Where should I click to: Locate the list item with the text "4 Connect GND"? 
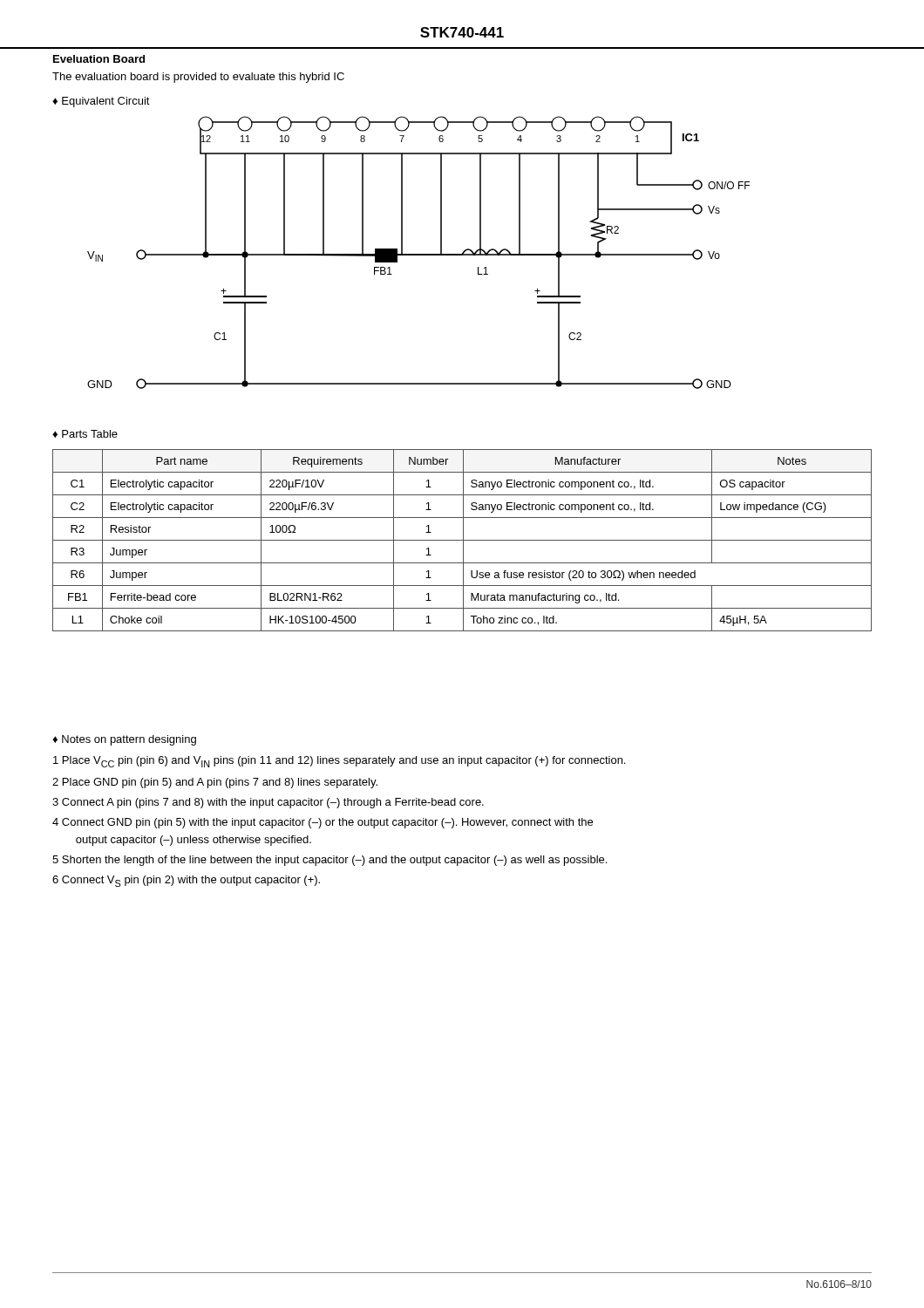pos(323,831)
